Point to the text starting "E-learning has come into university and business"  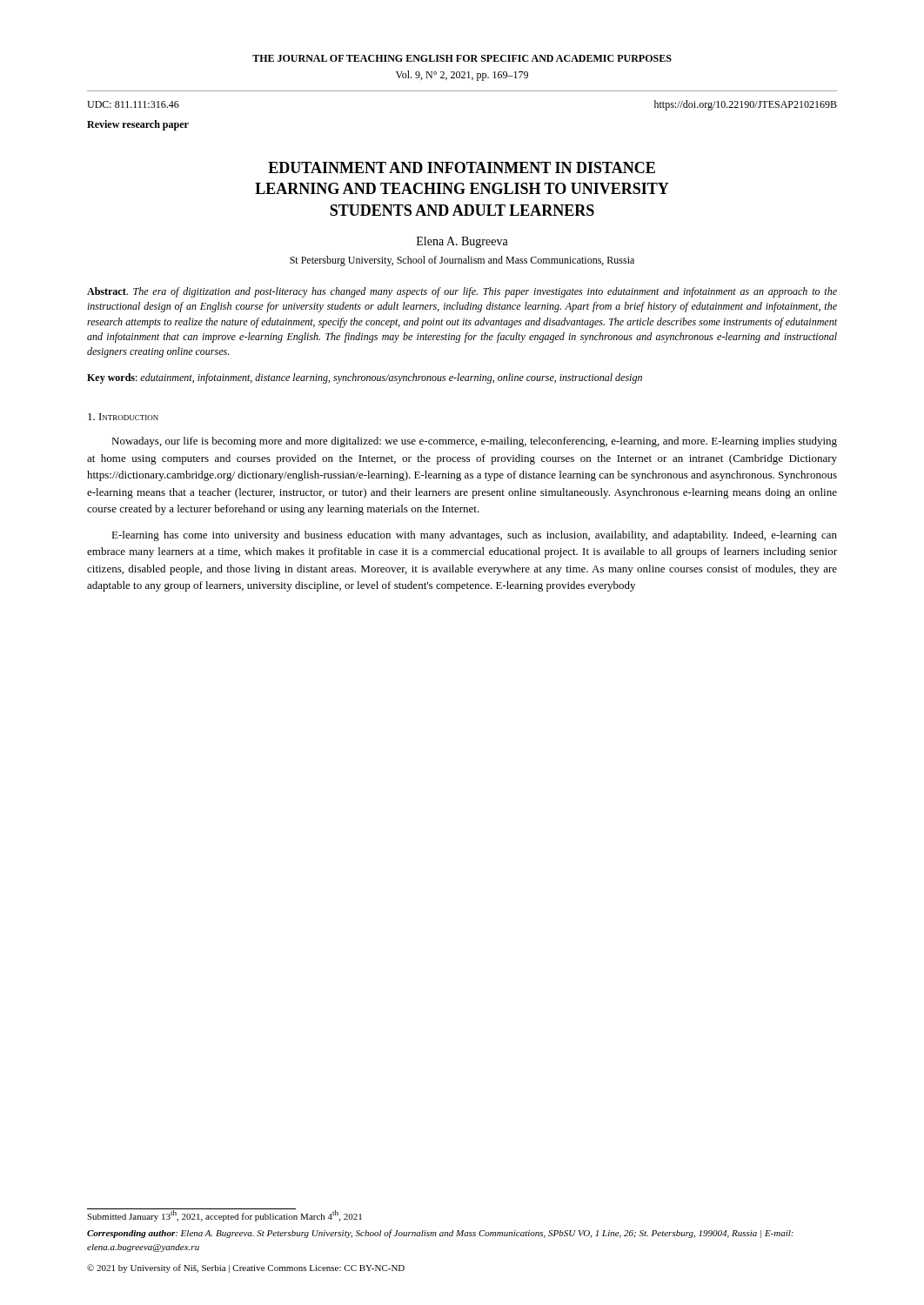(x=462, y=560)
